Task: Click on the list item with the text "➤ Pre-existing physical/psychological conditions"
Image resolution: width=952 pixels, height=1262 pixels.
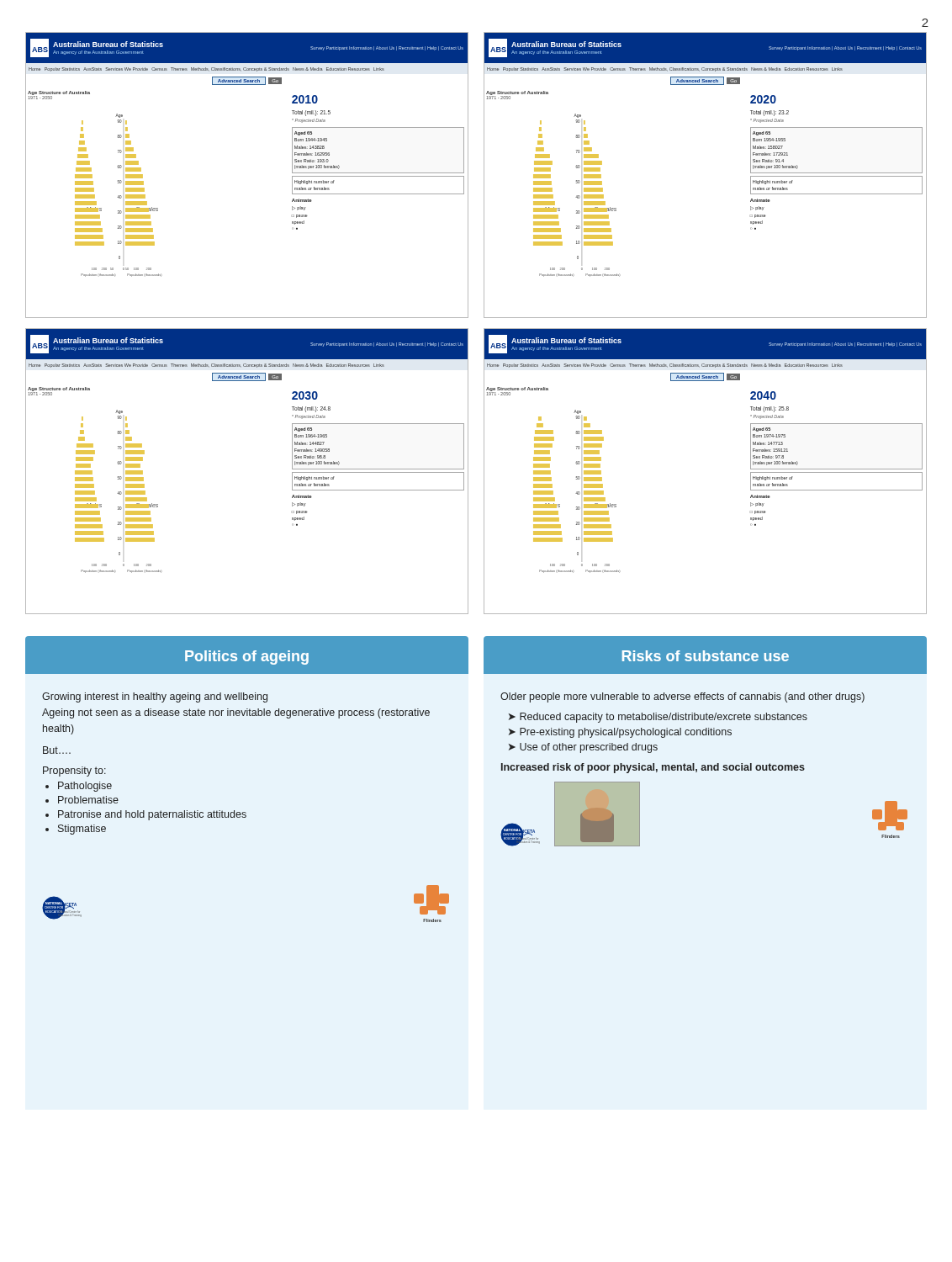Action: [620, 732]
